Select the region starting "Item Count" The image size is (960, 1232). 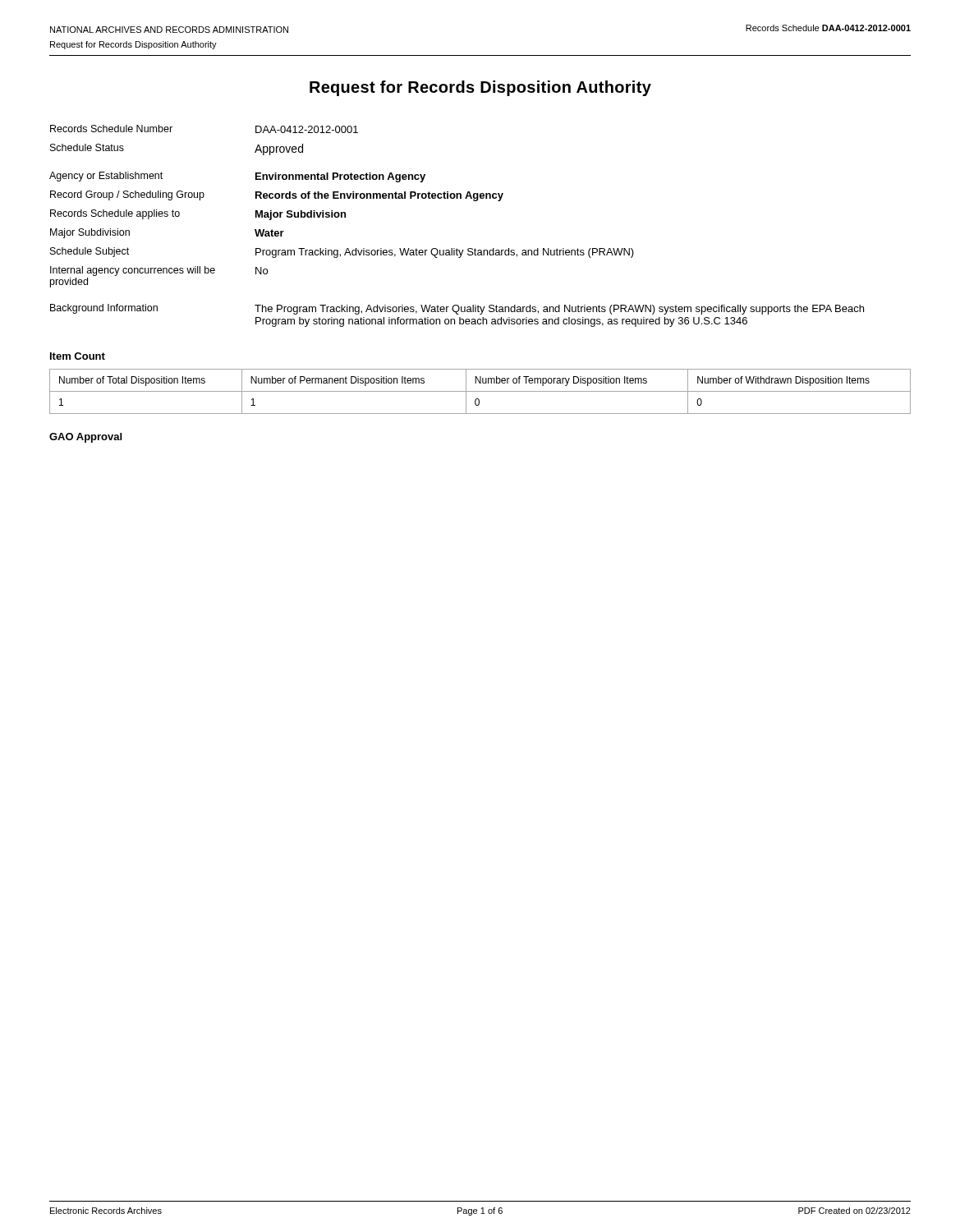77,356
